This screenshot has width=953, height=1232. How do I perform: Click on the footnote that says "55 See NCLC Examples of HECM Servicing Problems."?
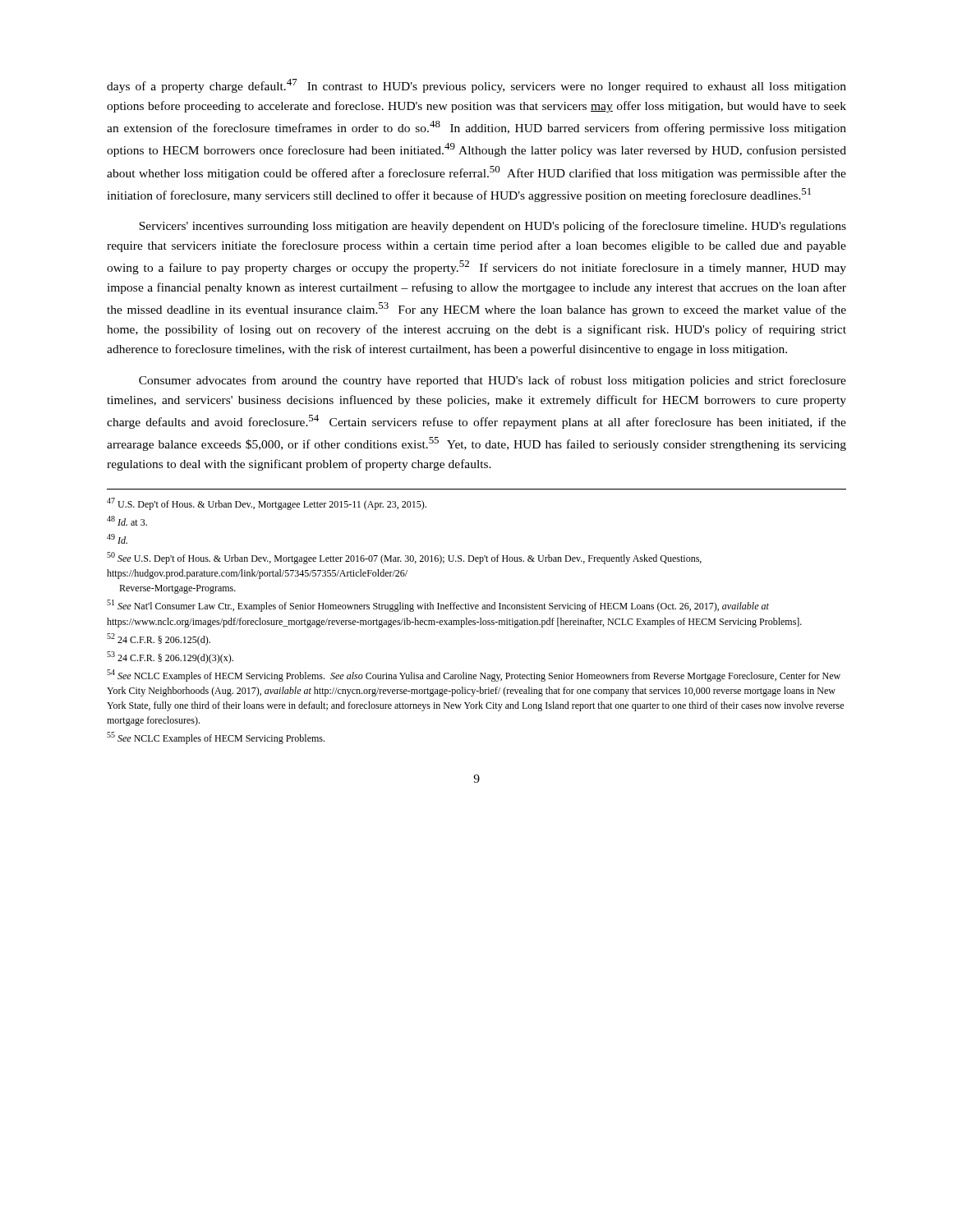click(216, 737)
